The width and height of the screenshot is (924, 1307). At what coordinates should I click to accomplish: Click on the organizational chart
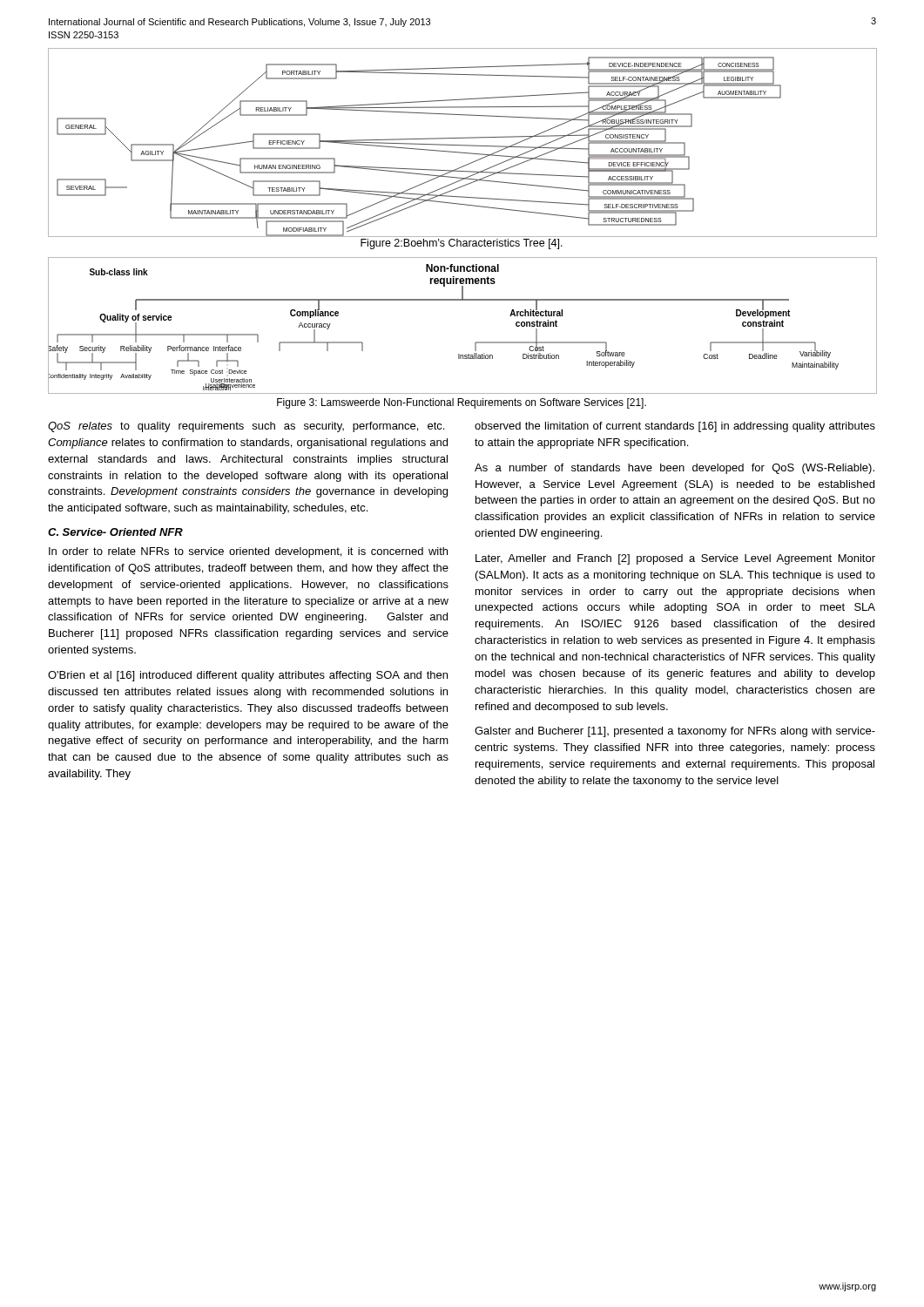(462, 325)
